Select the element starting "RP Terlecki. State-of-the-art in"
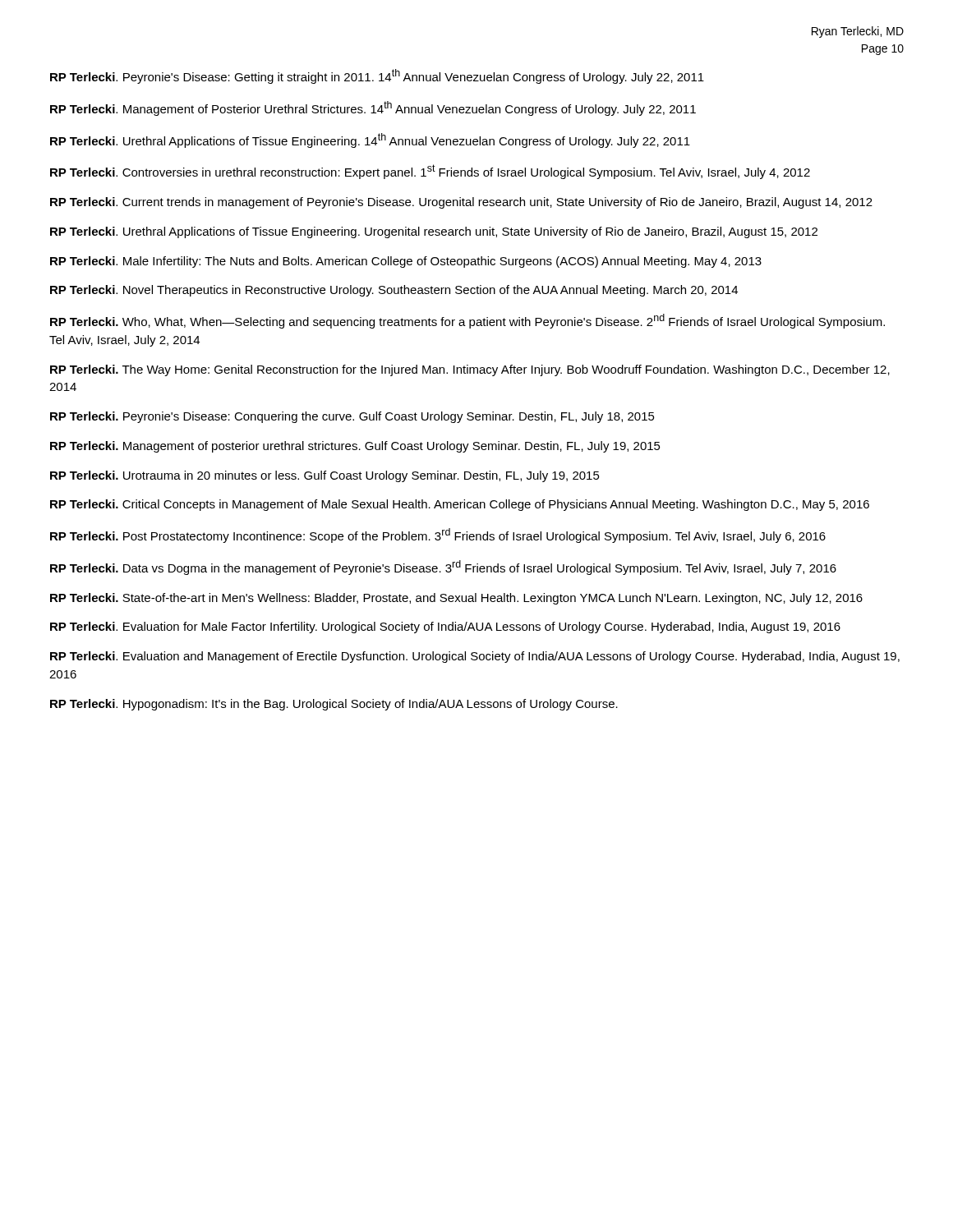 (456, 597)
